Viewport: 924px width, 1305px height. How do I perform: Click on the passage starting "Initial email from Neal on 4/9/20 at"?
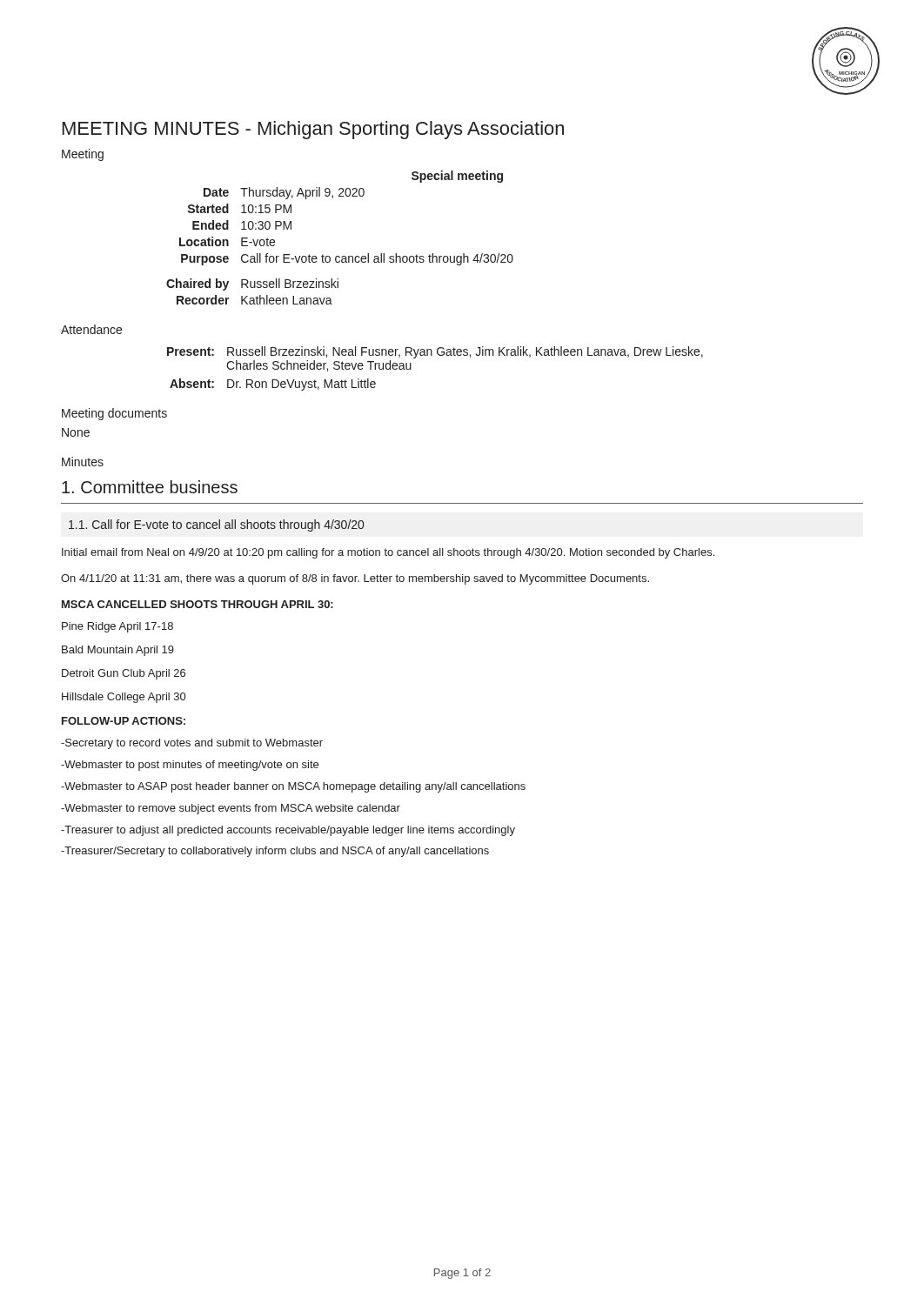point(388,552)
